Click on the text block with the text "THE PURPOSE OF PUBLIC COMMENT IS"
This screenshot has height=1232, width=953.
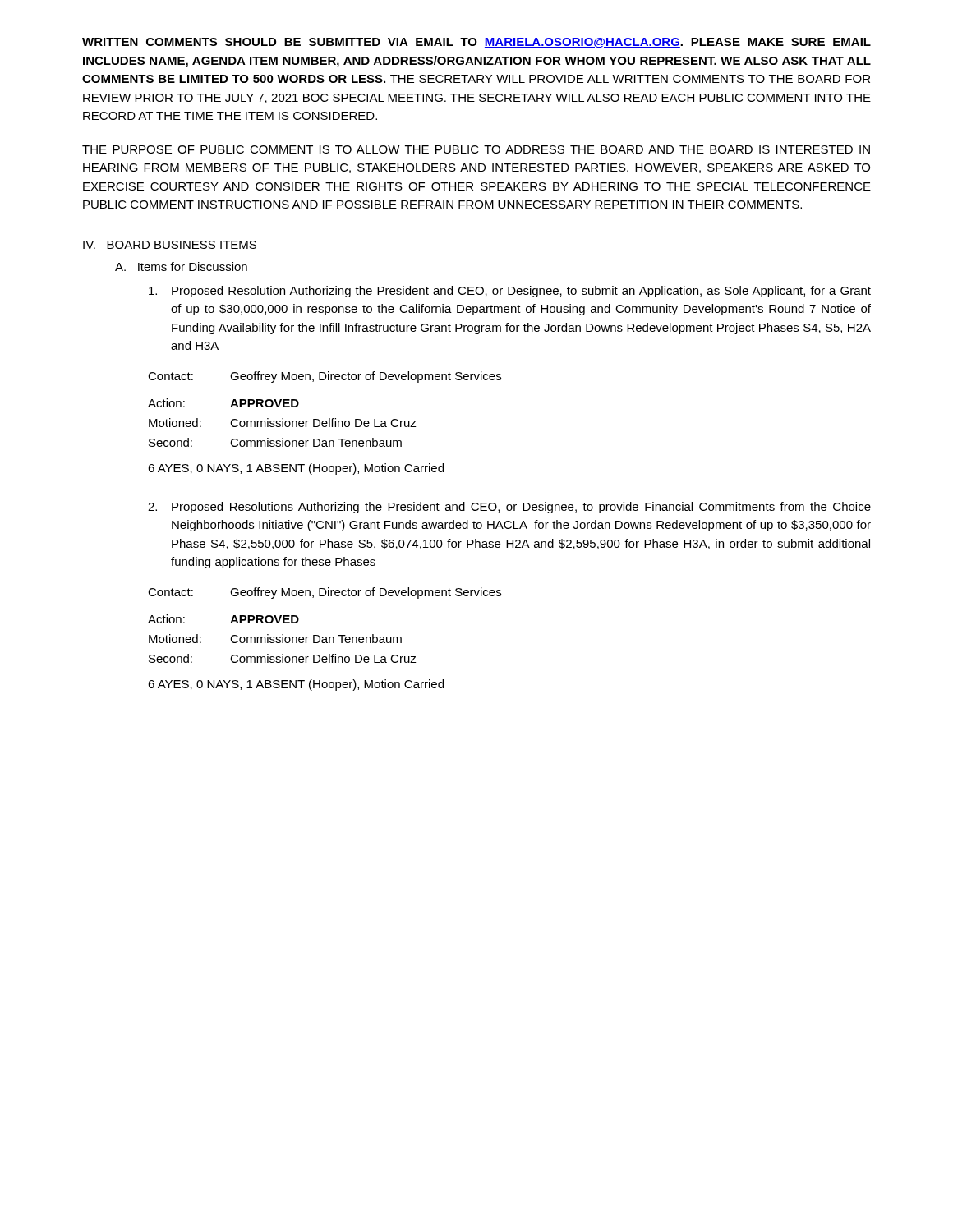click(x=476, y=176)
